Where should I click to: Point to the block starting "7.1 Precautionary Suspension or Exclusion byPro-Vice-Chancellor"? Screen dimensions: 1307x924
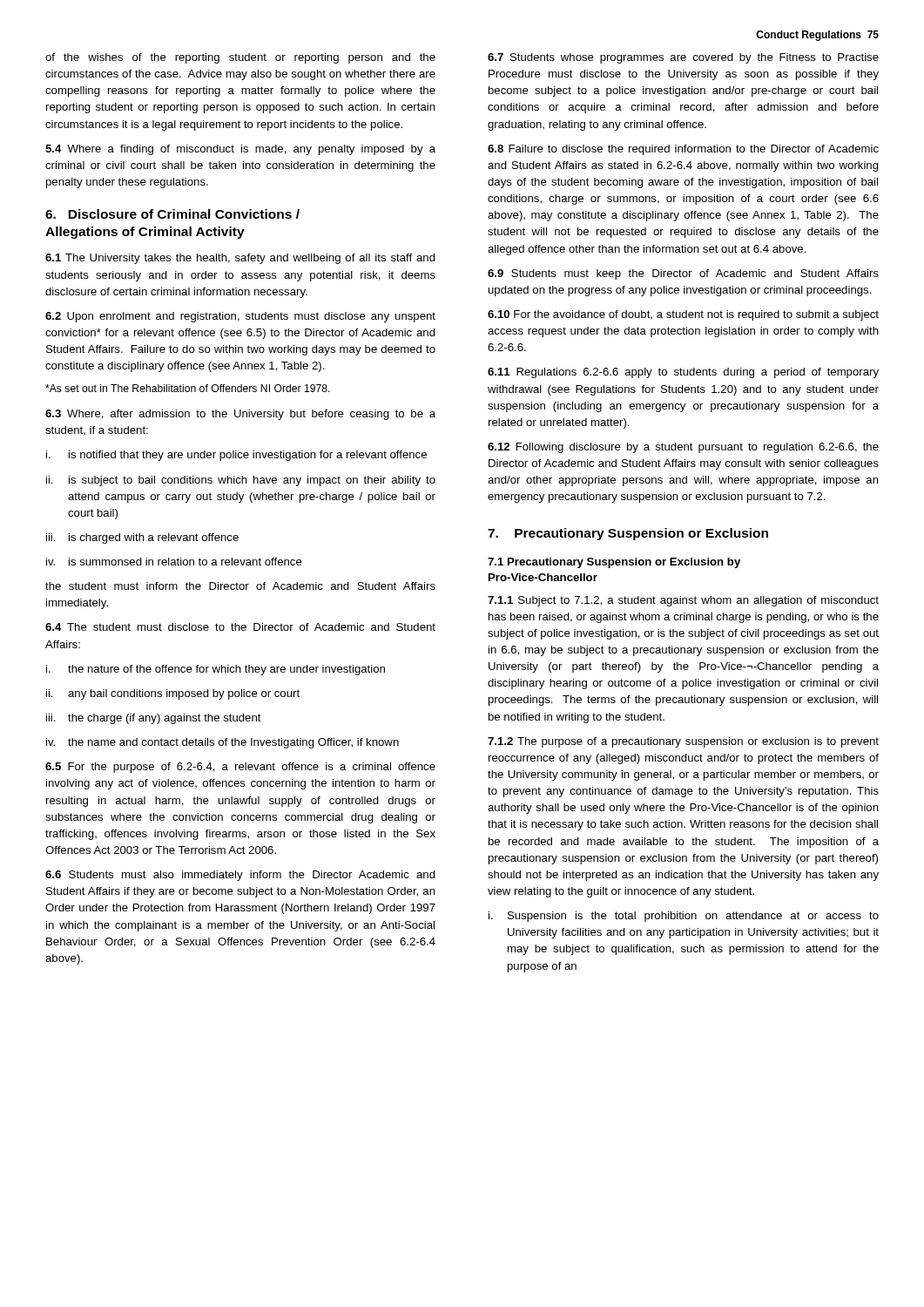[x=683, y=570]
